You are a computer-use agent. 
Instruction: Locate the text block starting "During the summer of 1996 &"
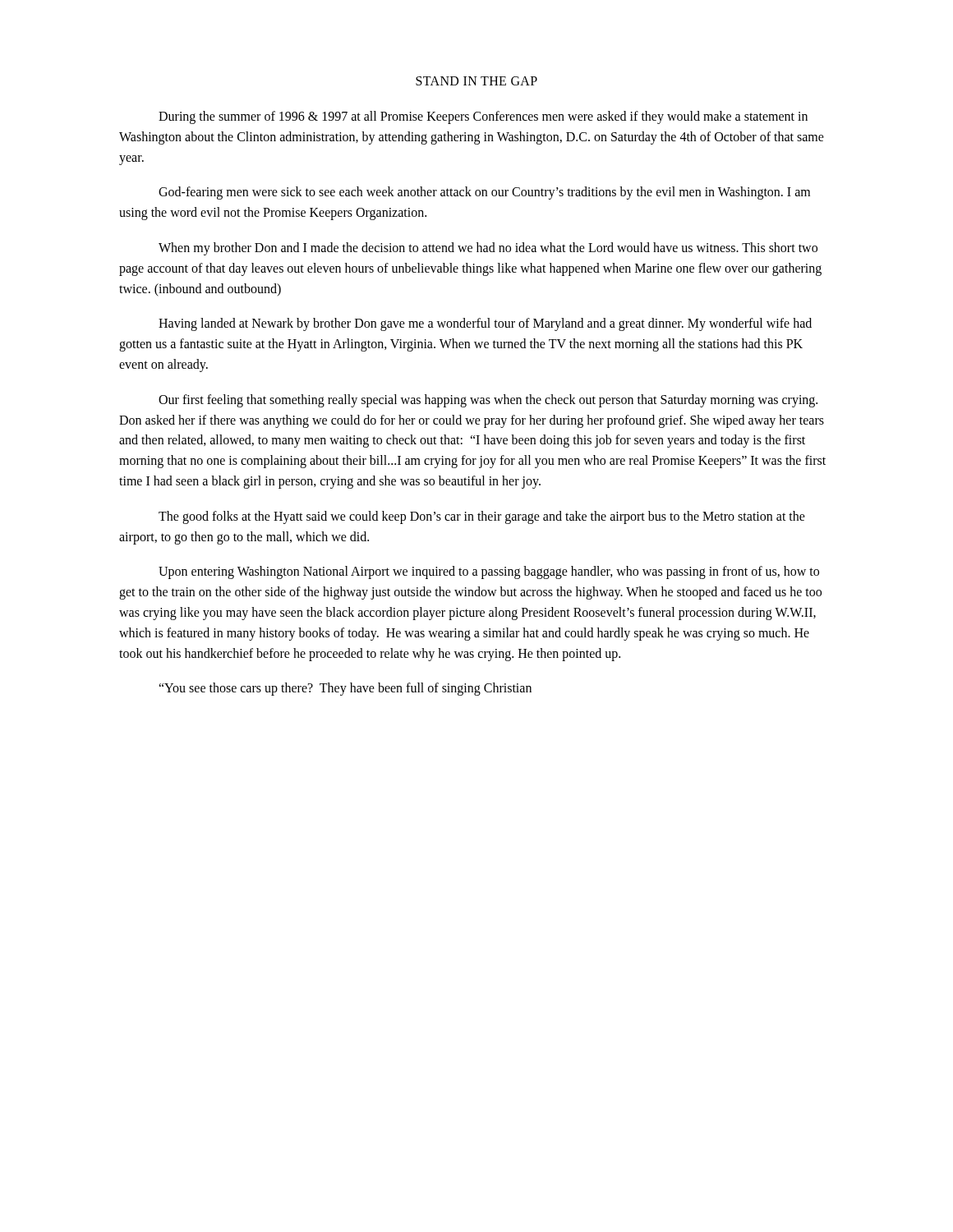[x=471, y=135]
